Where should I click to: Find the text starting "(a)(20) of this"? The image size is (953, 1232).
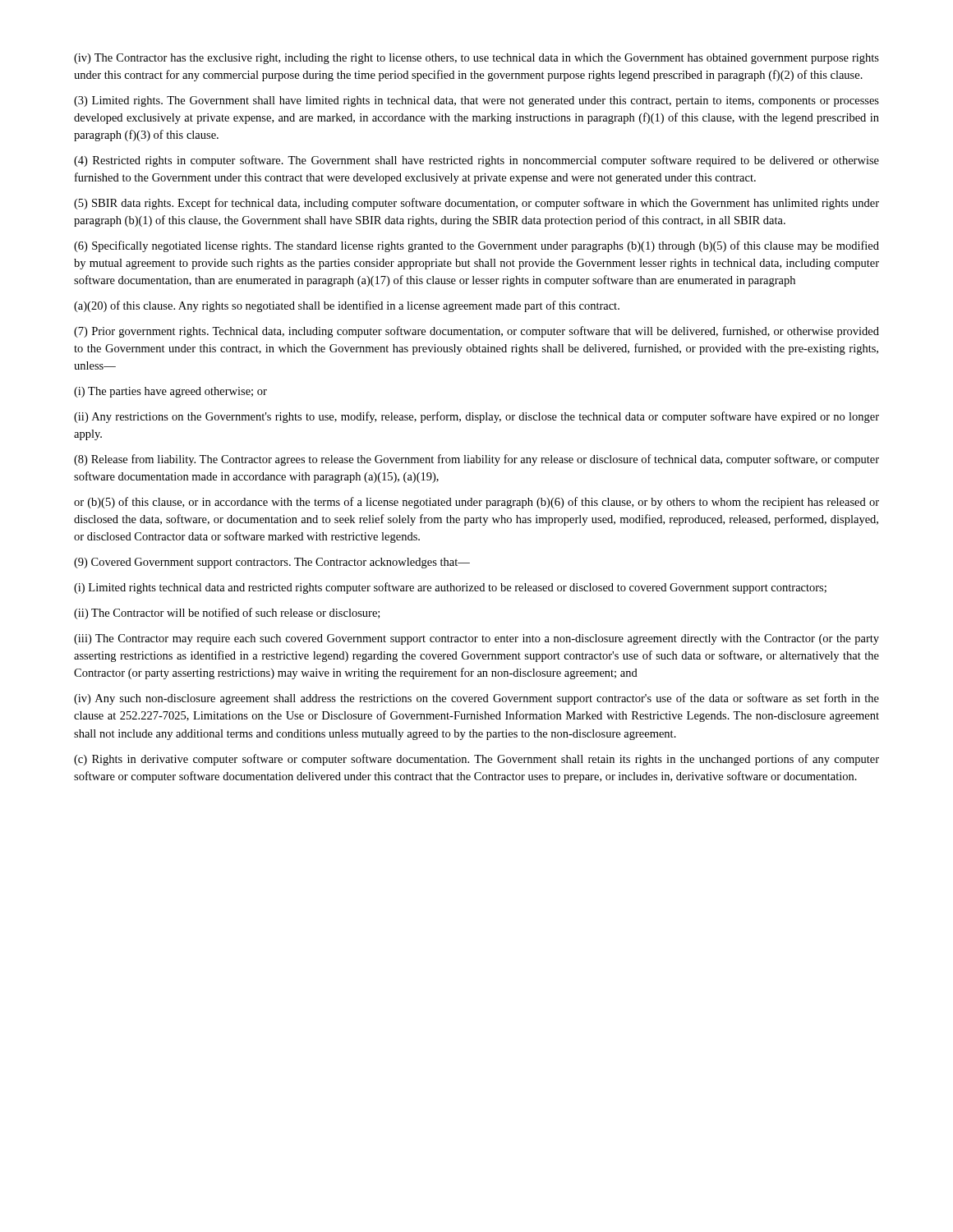[347, 306]
